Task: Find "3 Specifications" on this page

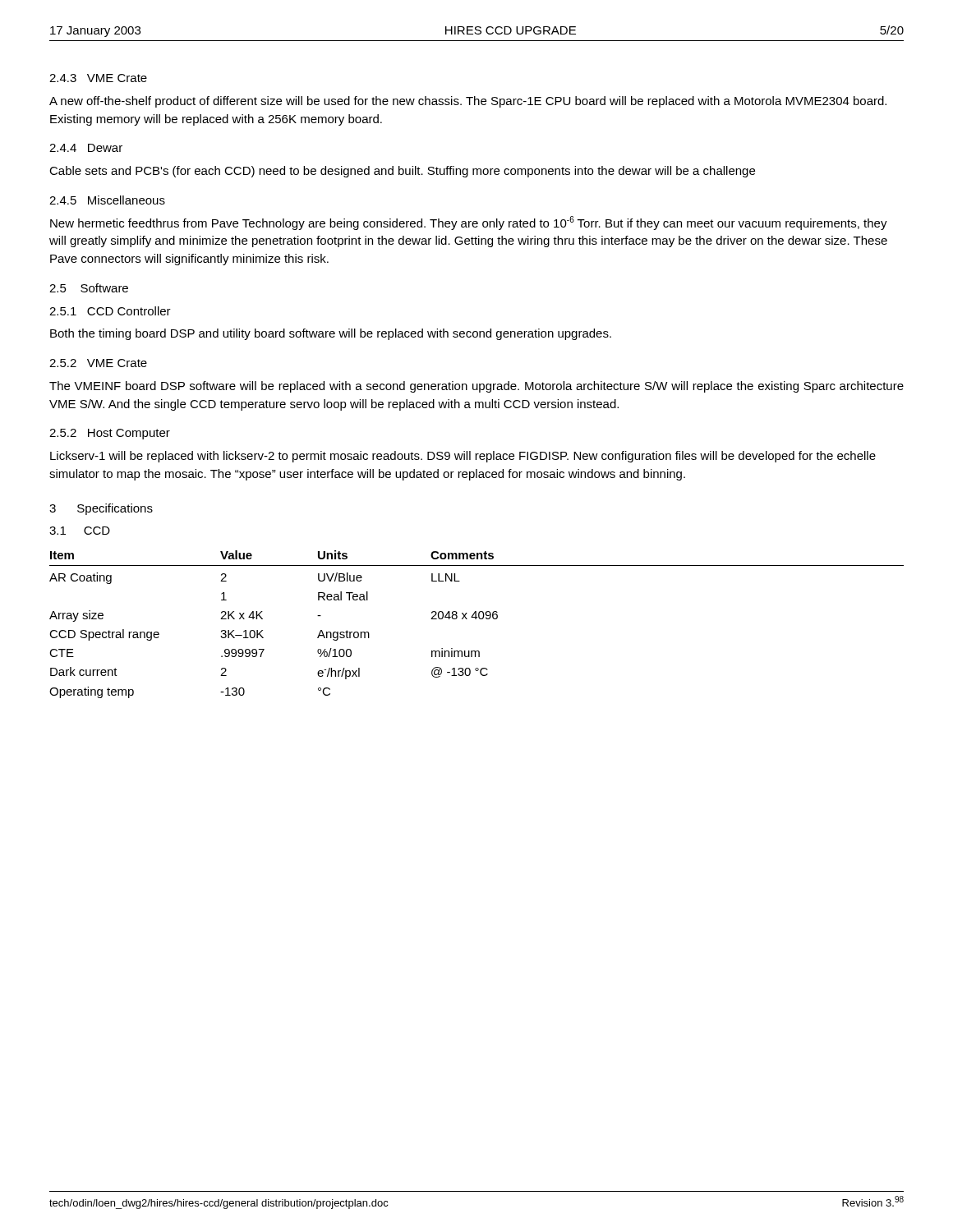Action: [101, 509]
